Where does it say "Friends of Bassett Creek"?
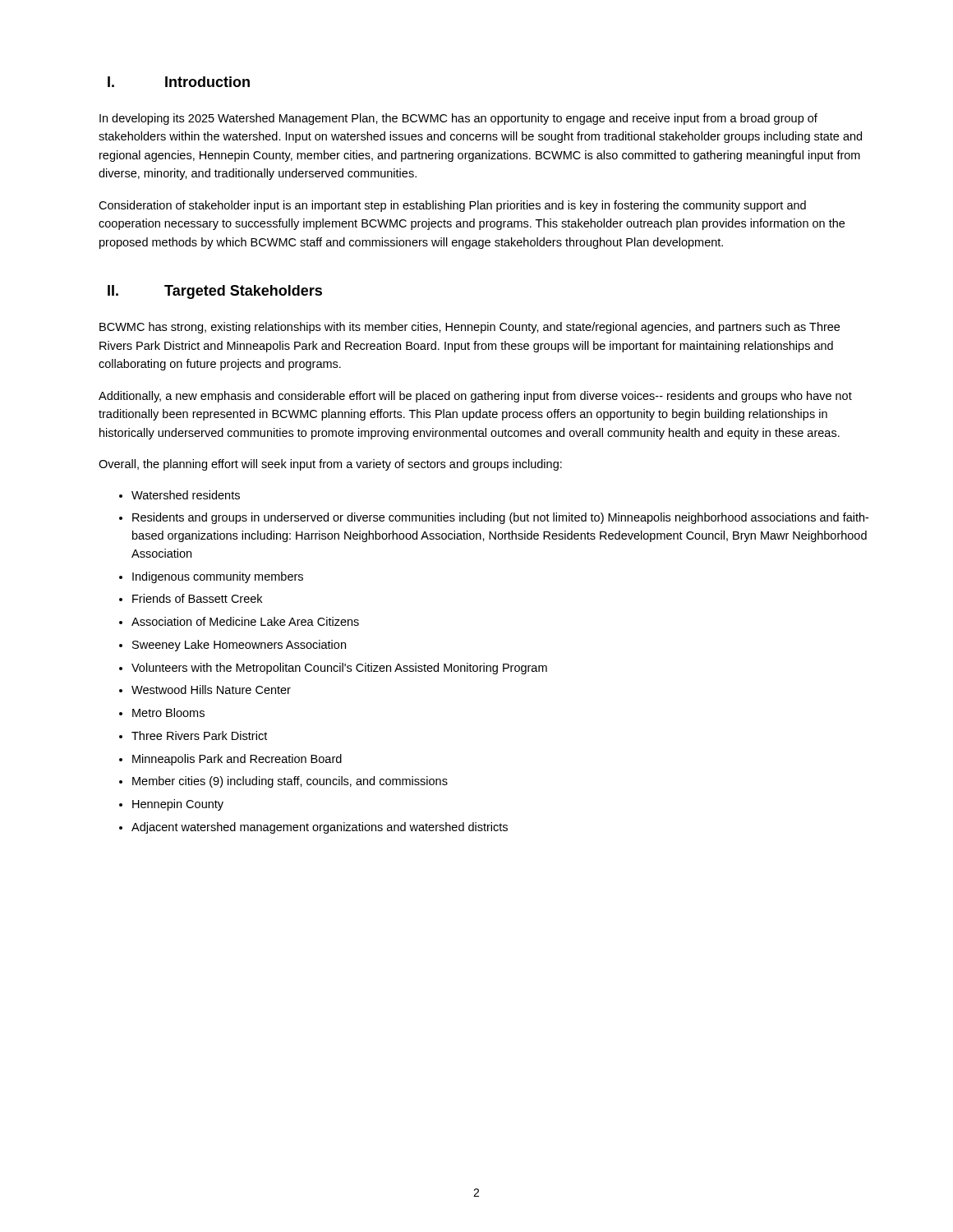 (197, 598)
